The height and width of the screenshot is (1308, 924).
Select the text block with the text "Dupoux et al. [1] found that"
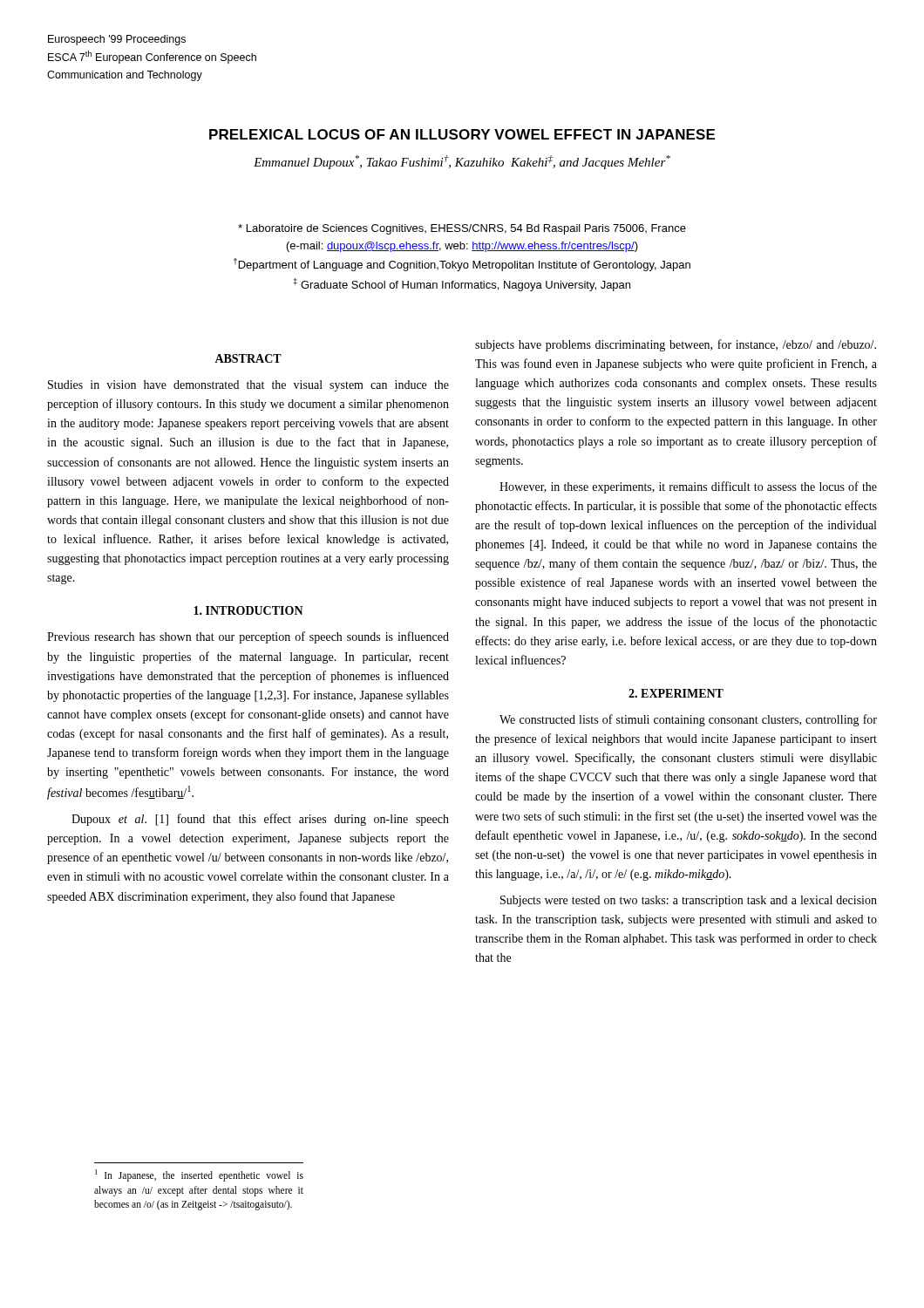tap(248, 858)
